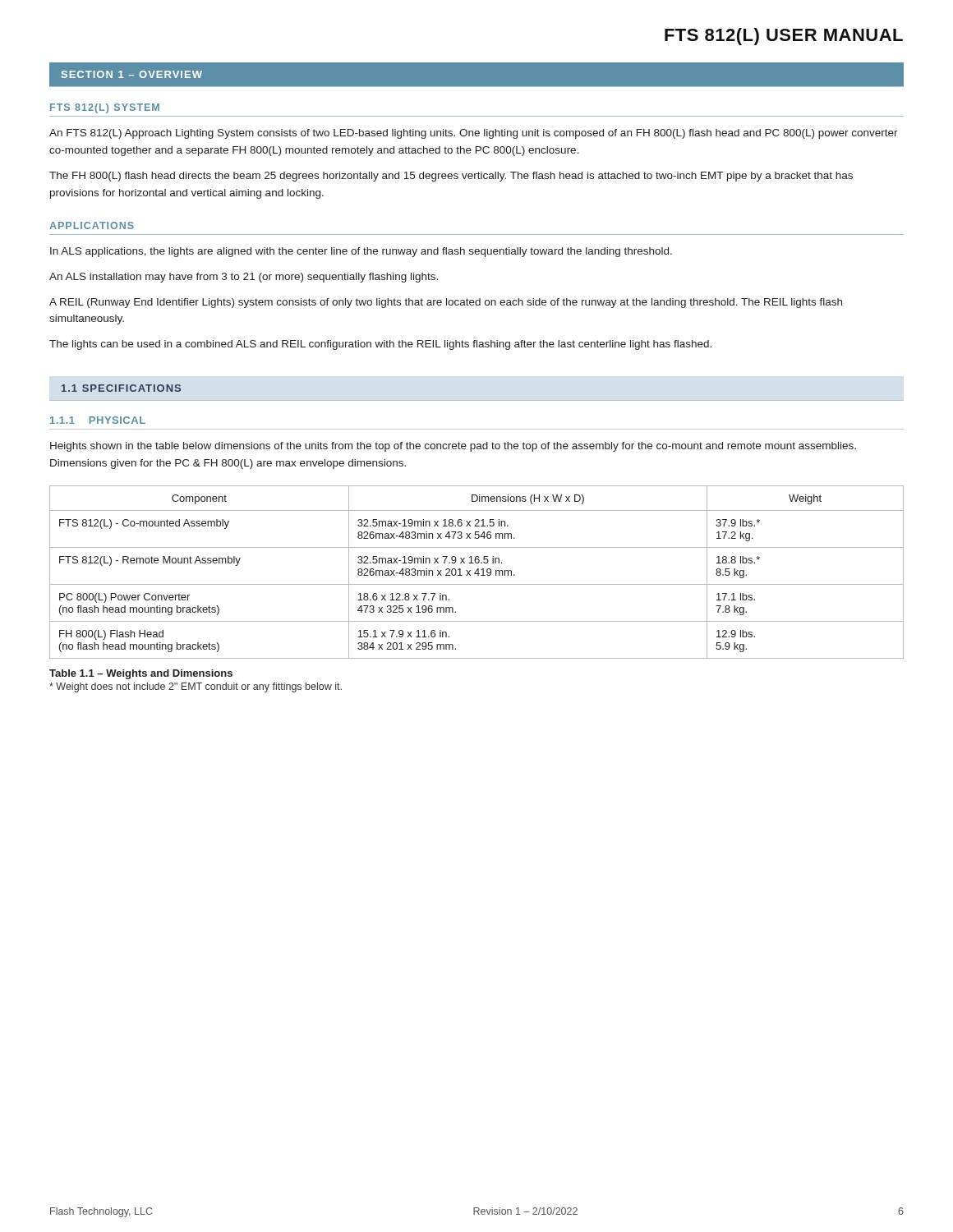This screenshot has height=1232, width=953.
Task: Navigate to the element starting "In ALS applications, the lights"
Action: pyautogui.click(x=361, y=251)
